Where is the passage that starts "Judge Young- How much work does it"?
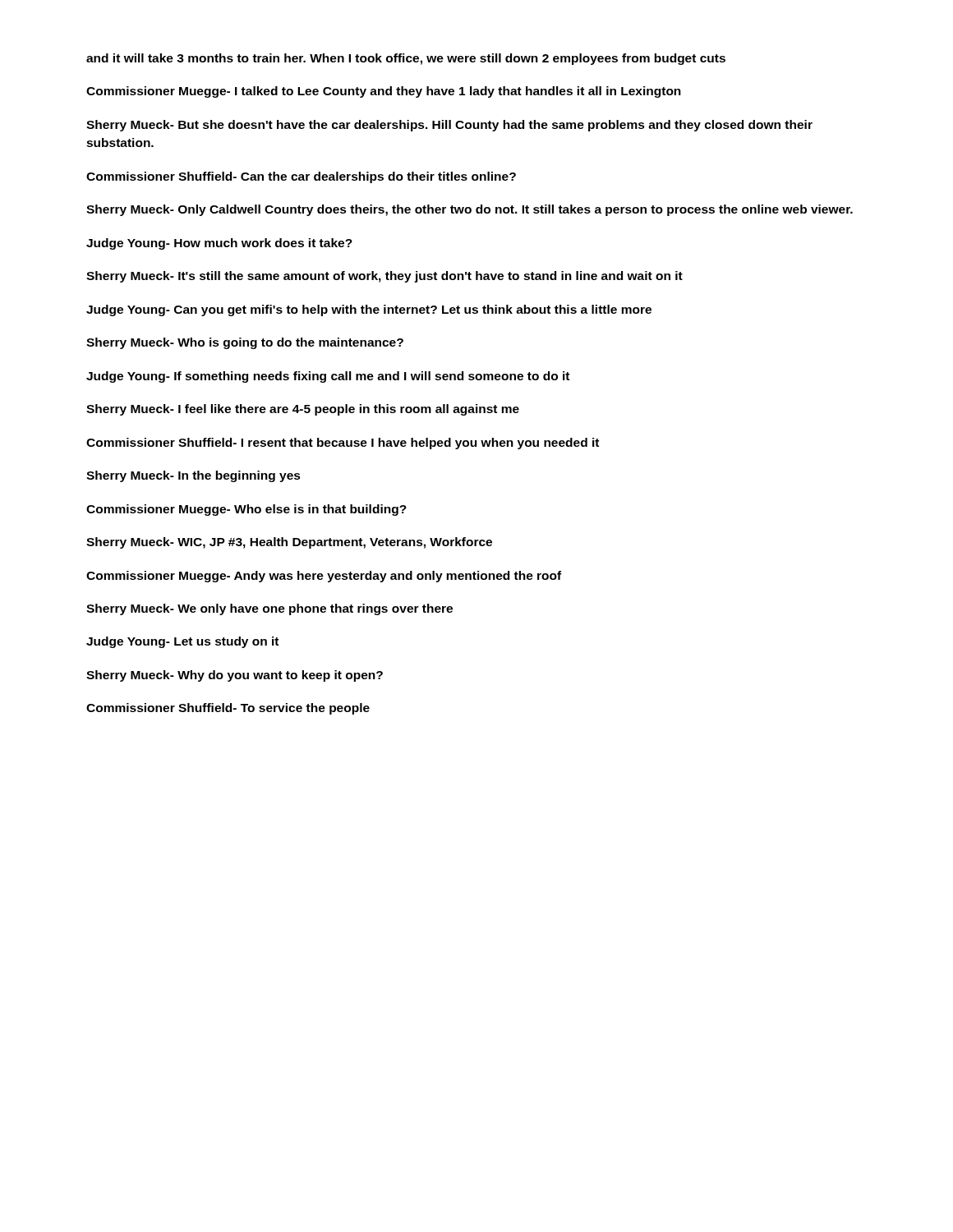This screenshot has height=1232, width=953. 219,243
